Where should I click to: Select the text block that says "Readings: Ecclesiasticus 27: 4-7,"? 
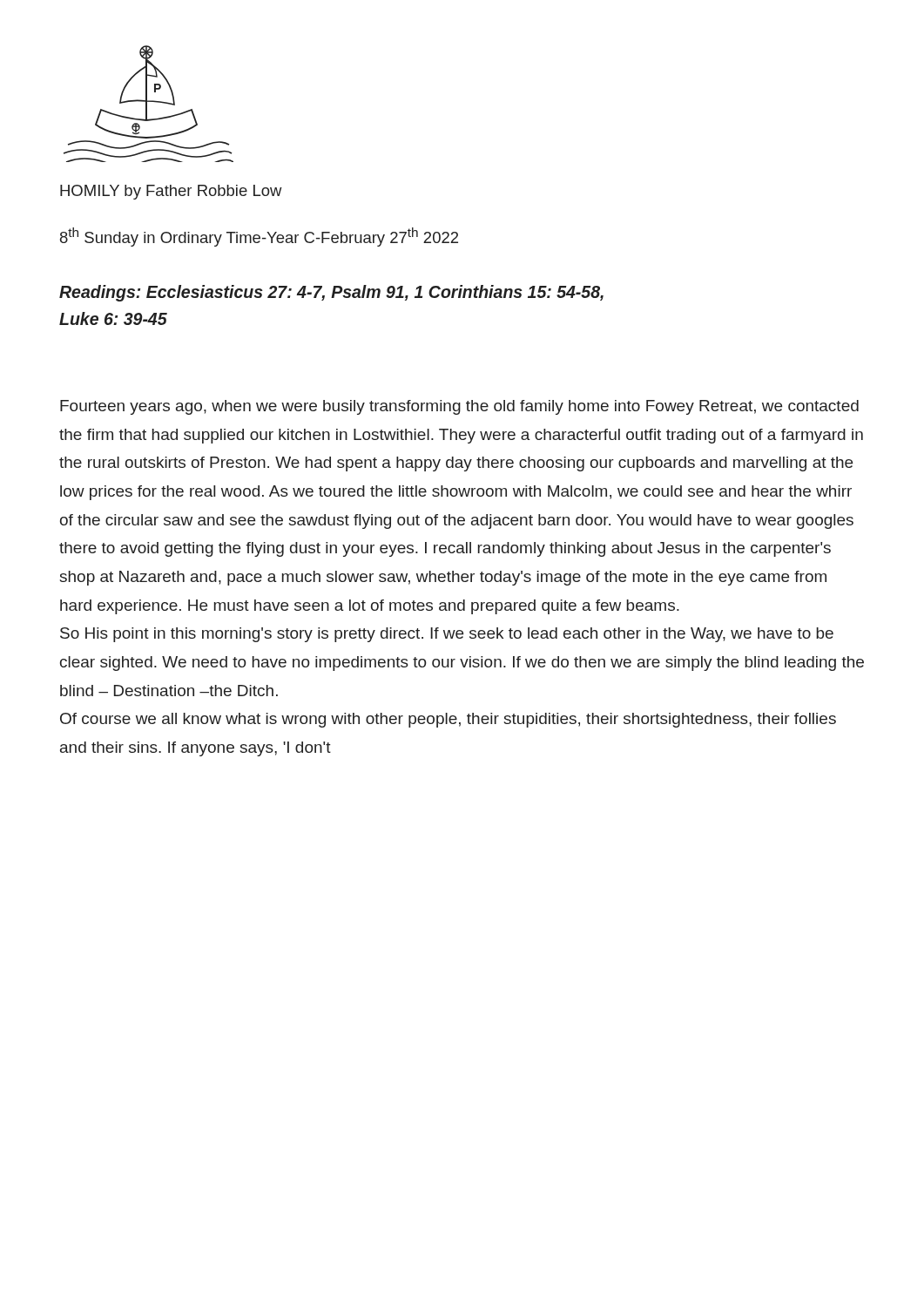332,306
